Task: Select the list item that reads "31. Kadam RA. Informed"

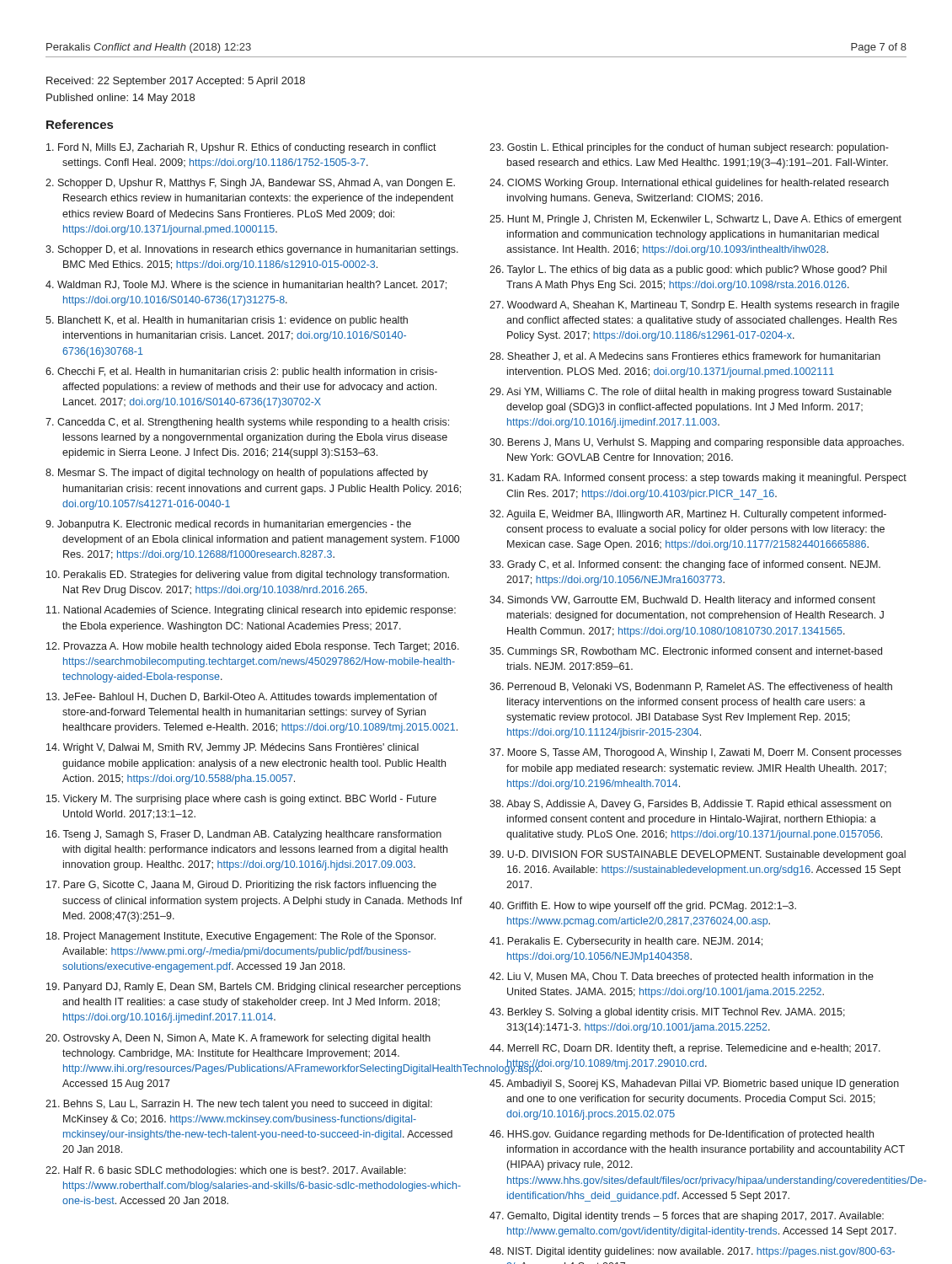Action: 698,486
